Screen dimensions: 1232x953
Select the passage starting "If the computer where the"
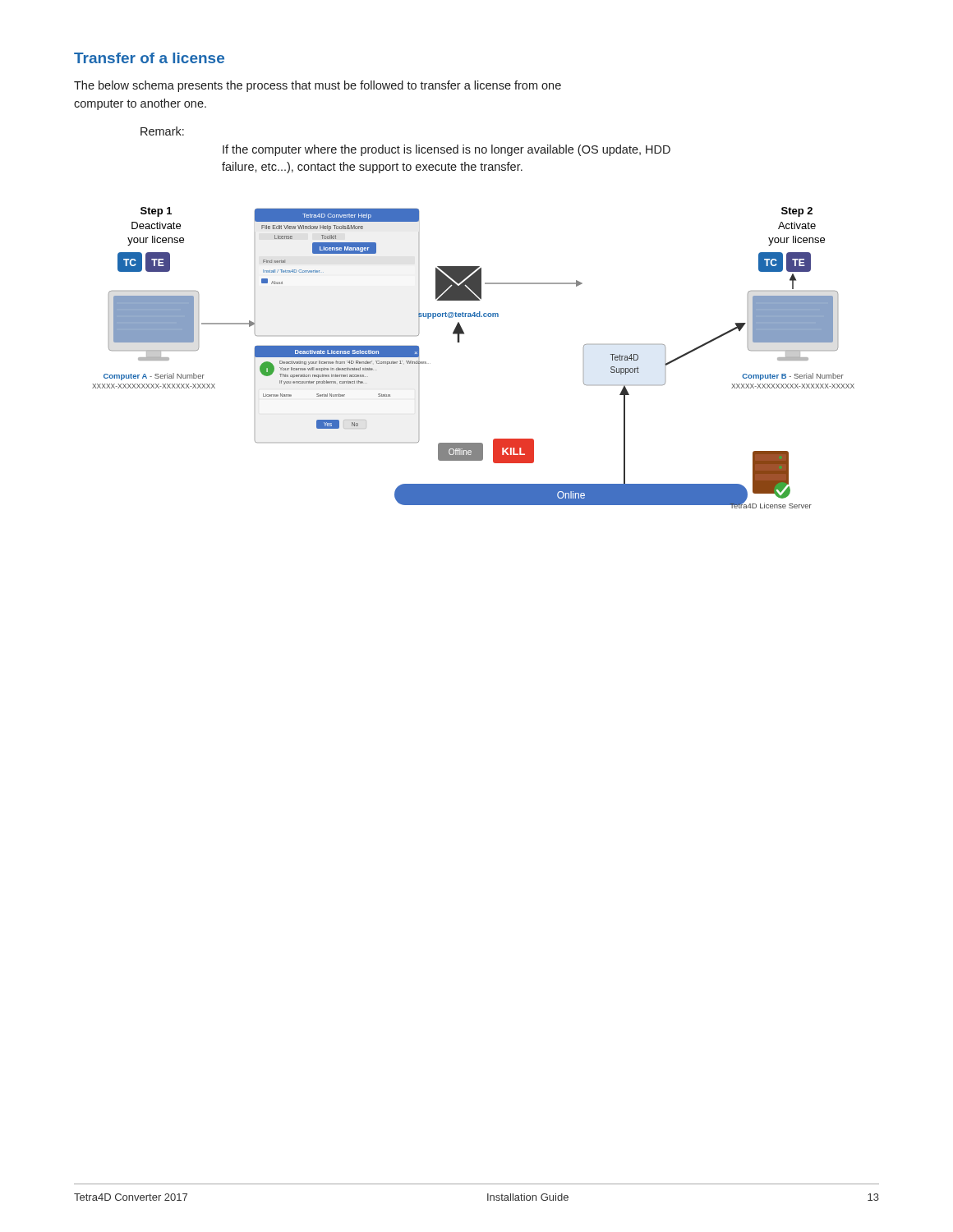(446, 158)
